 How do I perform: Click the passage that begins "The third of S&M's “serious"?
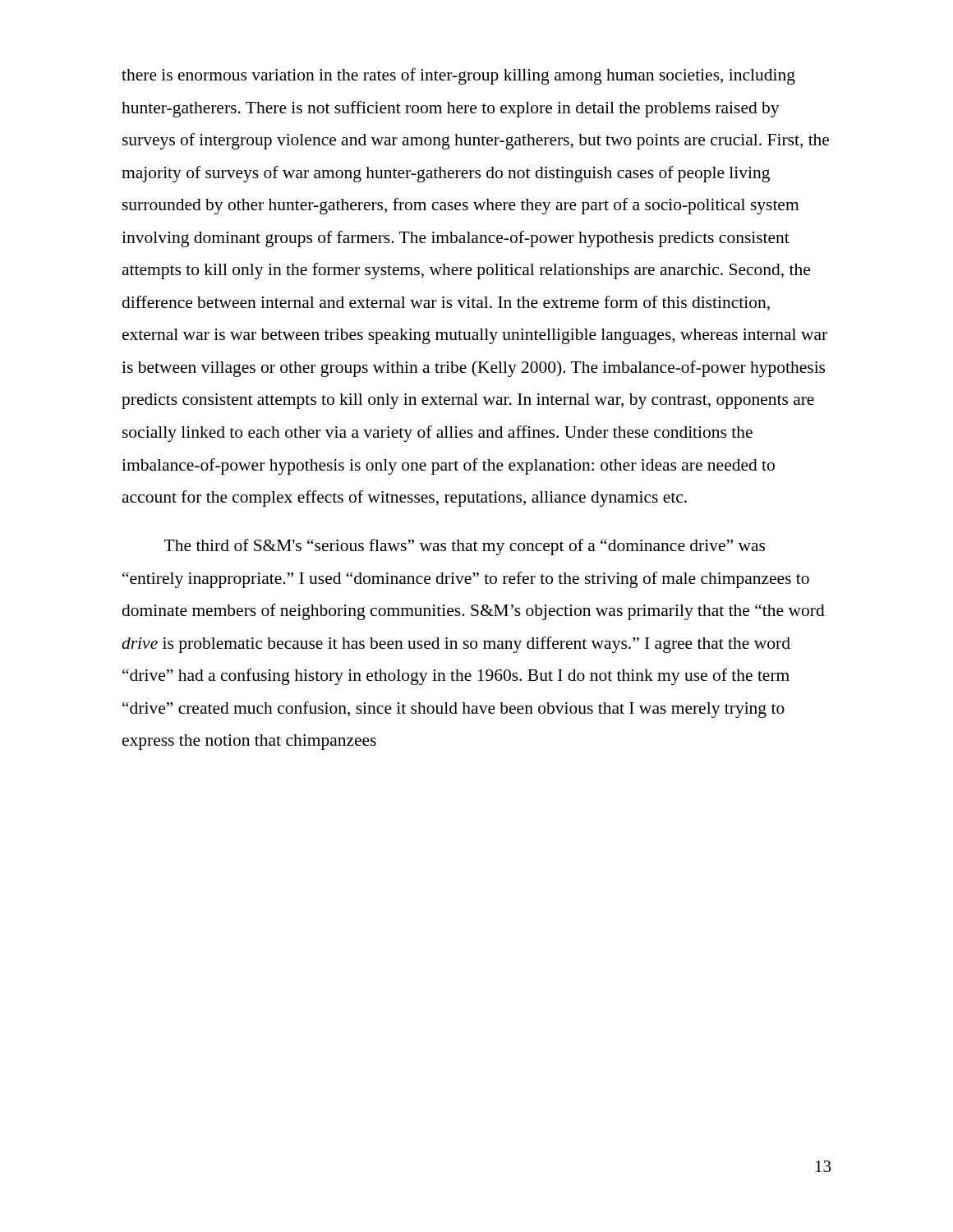pyautogui.click(x=473, y=643)
